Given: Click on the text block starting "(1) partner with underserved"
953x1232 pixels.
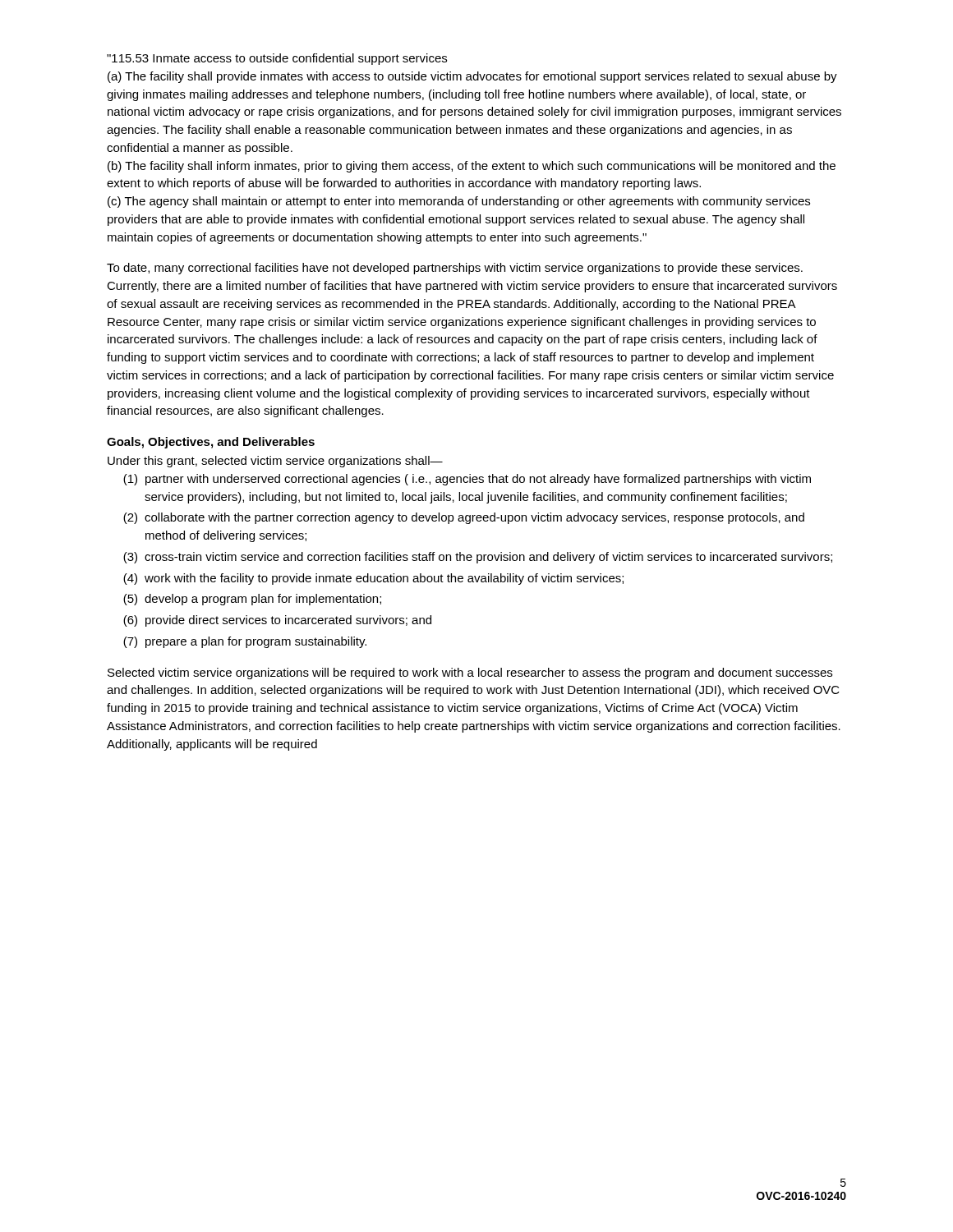Looking at the screenshot, I should pyautogui.click(x=476, y=488).
